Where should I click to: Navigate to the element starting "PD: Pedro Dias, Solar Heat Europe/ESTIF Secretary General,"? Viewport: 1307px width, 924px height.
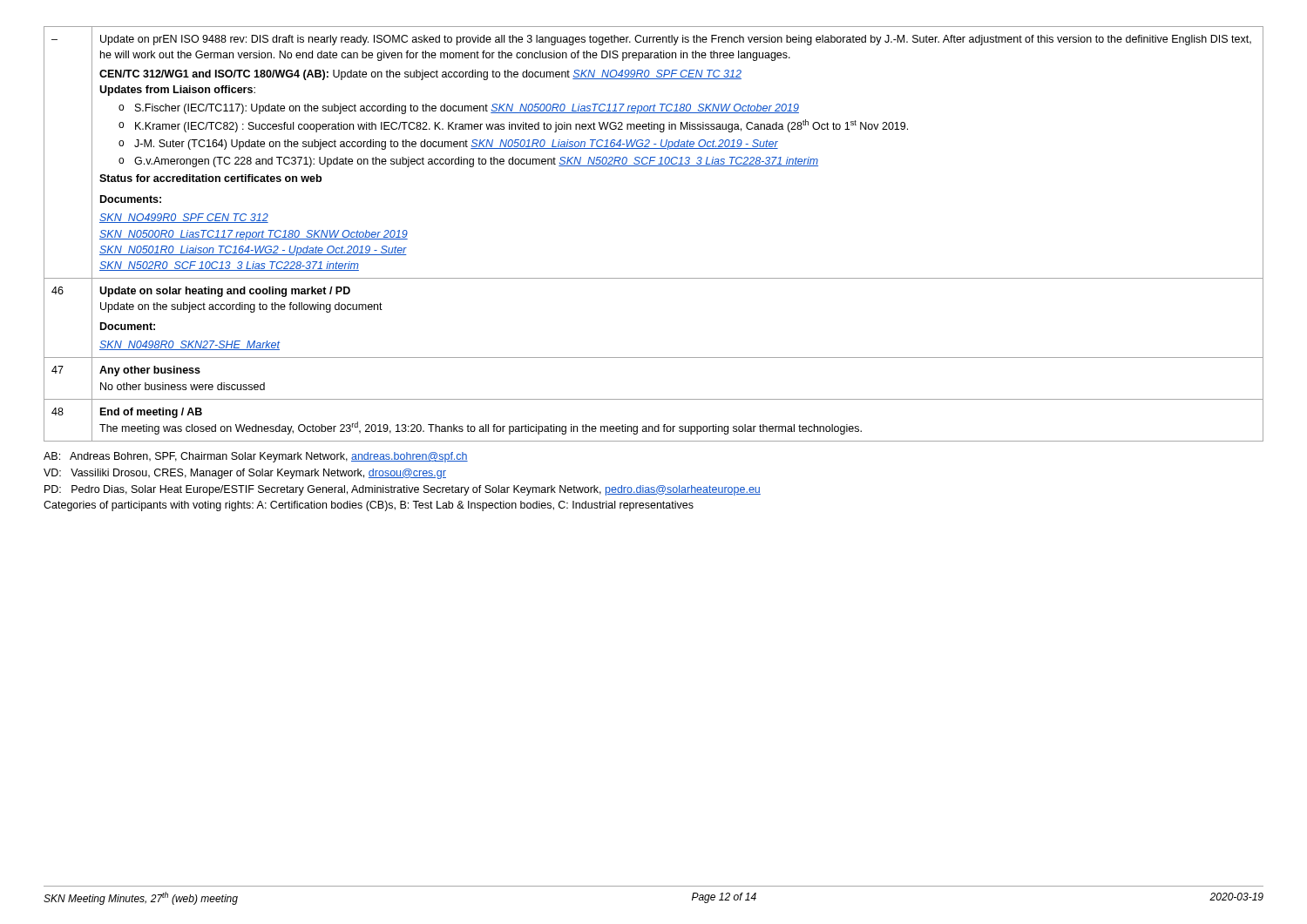point(402,489)
